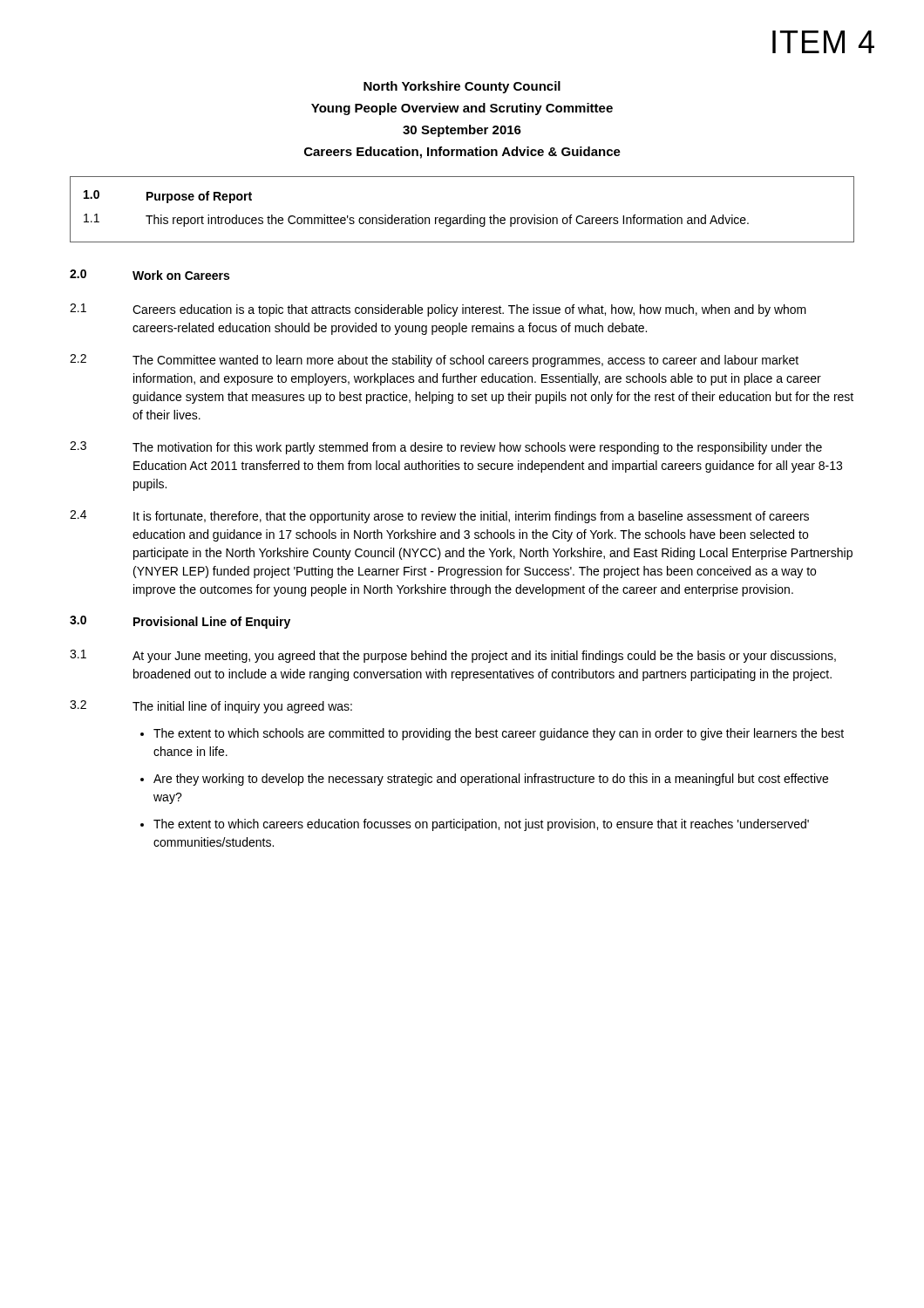Point to the block starting "North Yorkshire County Council"
Screen dimensions: 1308x924
coord(462,86)
